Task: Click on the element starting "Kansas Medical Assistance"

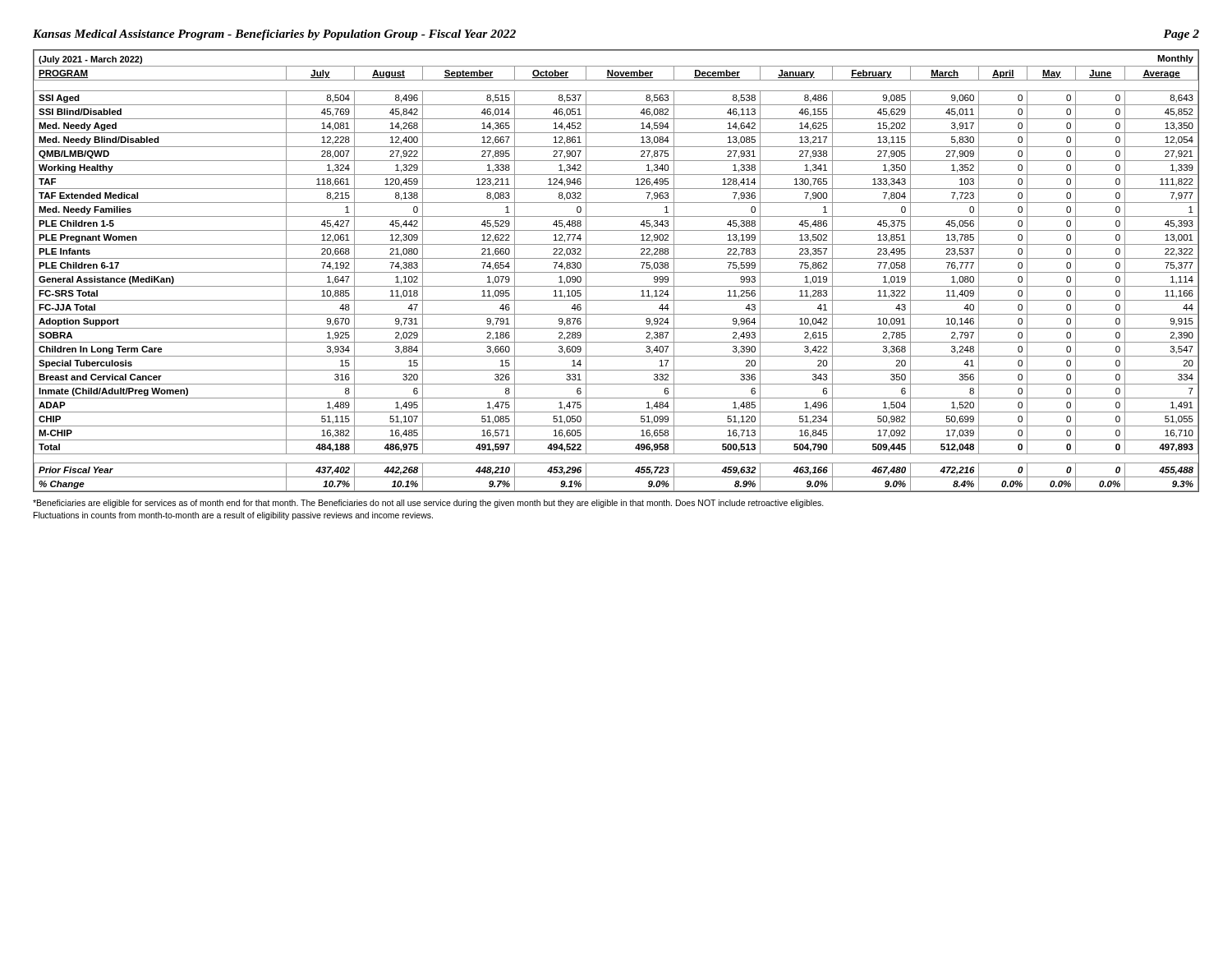Action: [x=280, y=35]
